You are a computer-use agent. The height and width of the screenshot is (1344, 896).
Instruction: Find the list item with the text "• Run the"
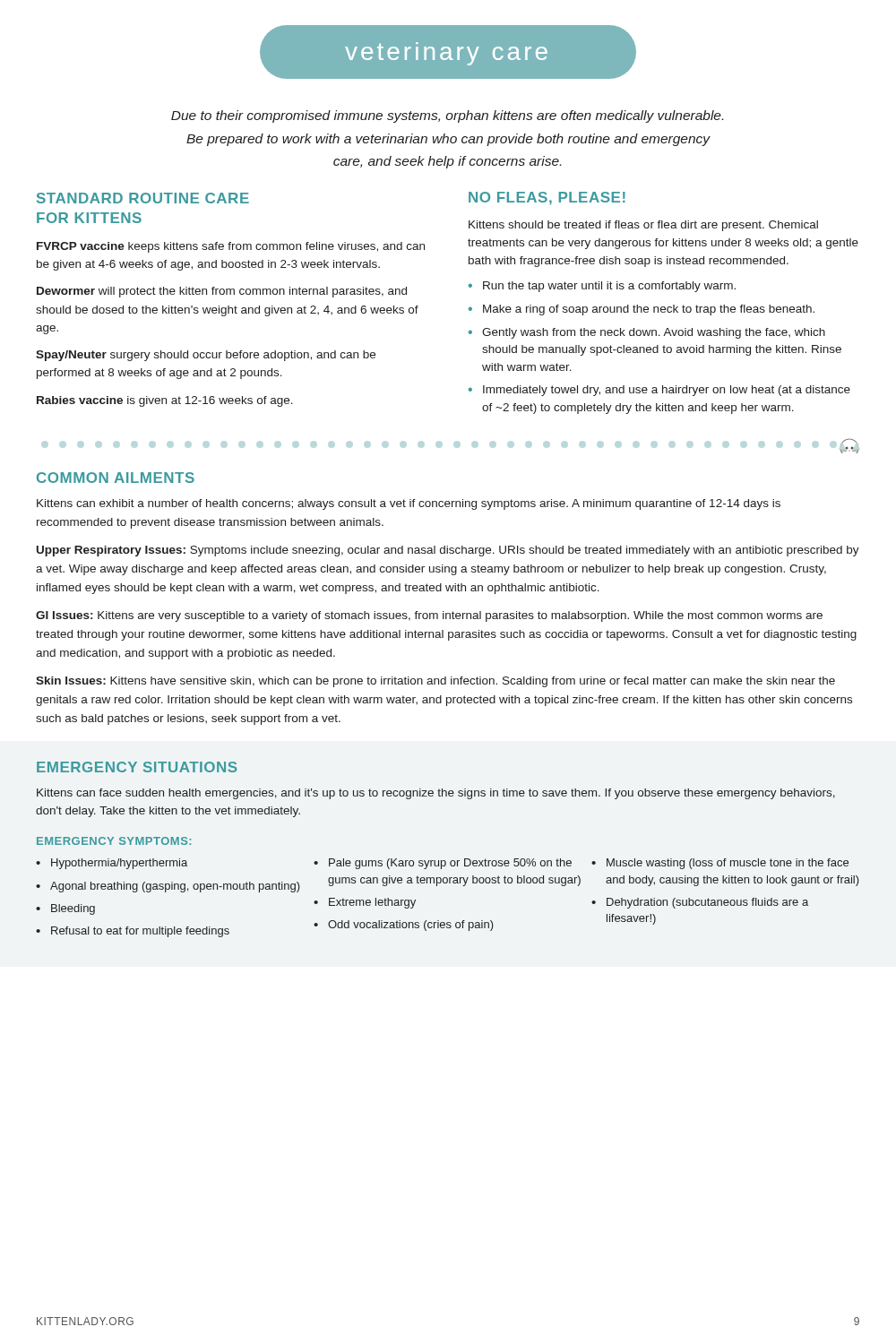(602, 286)
